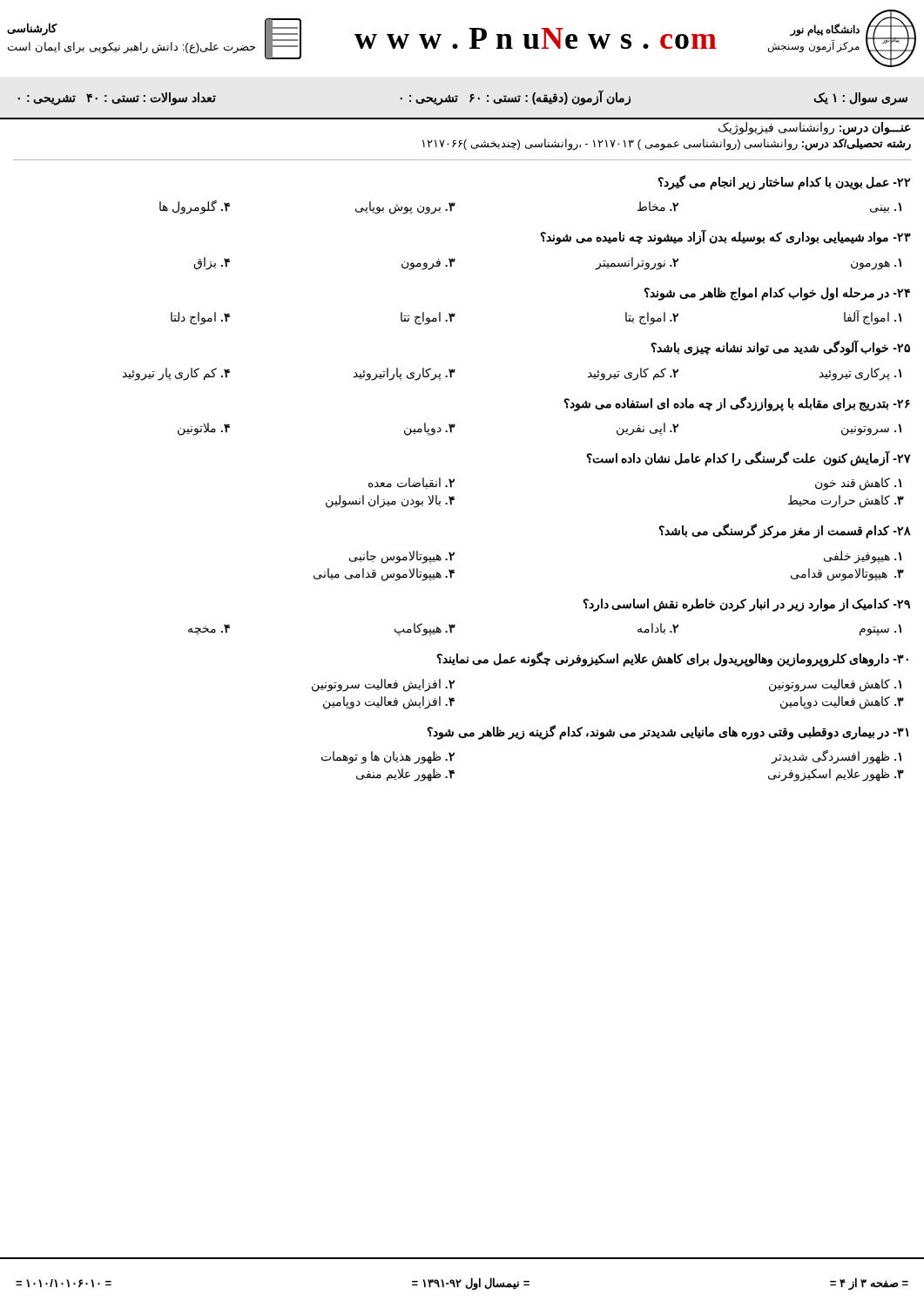Find the list item with the text "۲۹- کدامیک از"
Screen dimensions: 1307x924
tap(462, 616)
